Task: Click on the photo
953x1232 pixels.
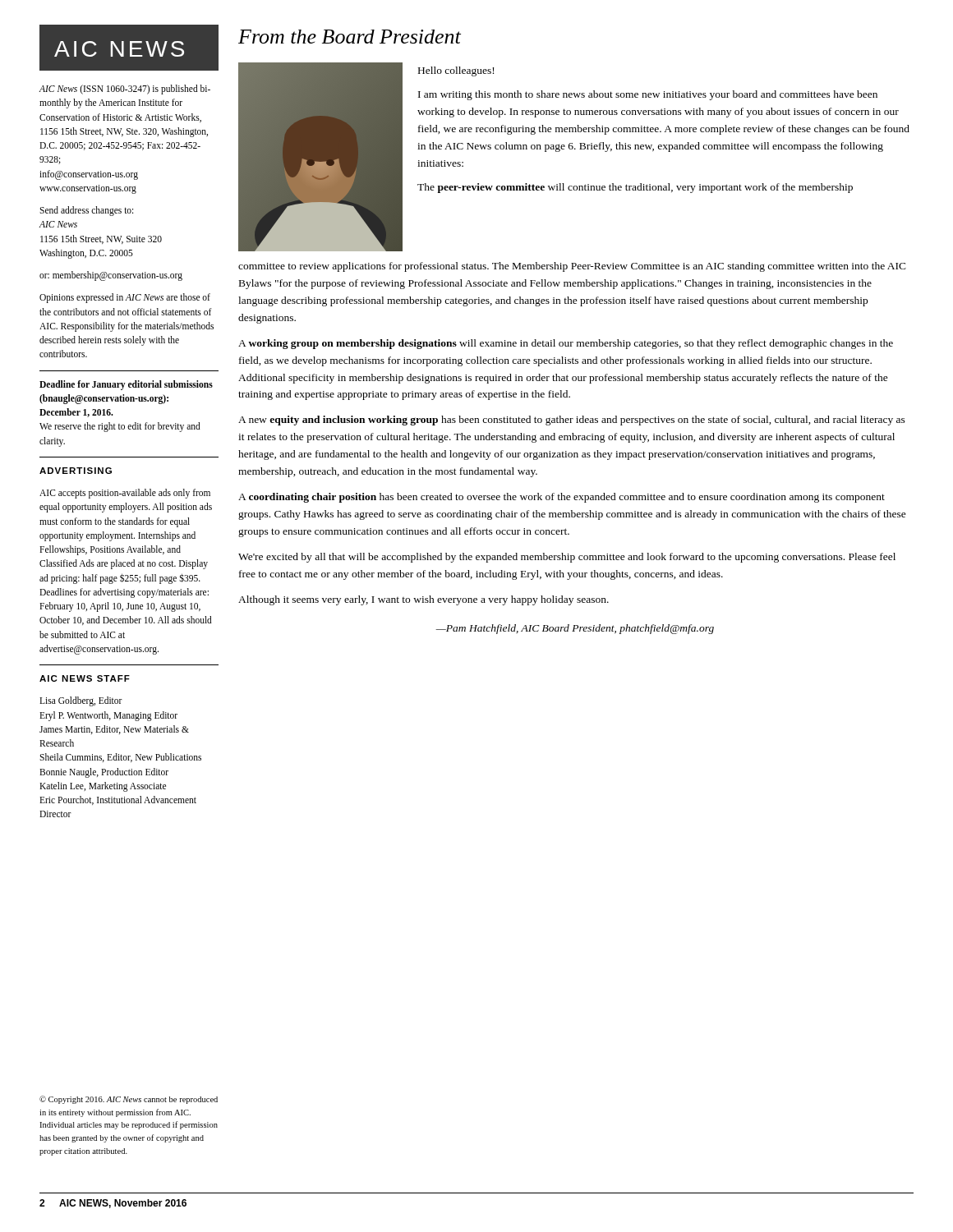Action: tap(320, 157)
